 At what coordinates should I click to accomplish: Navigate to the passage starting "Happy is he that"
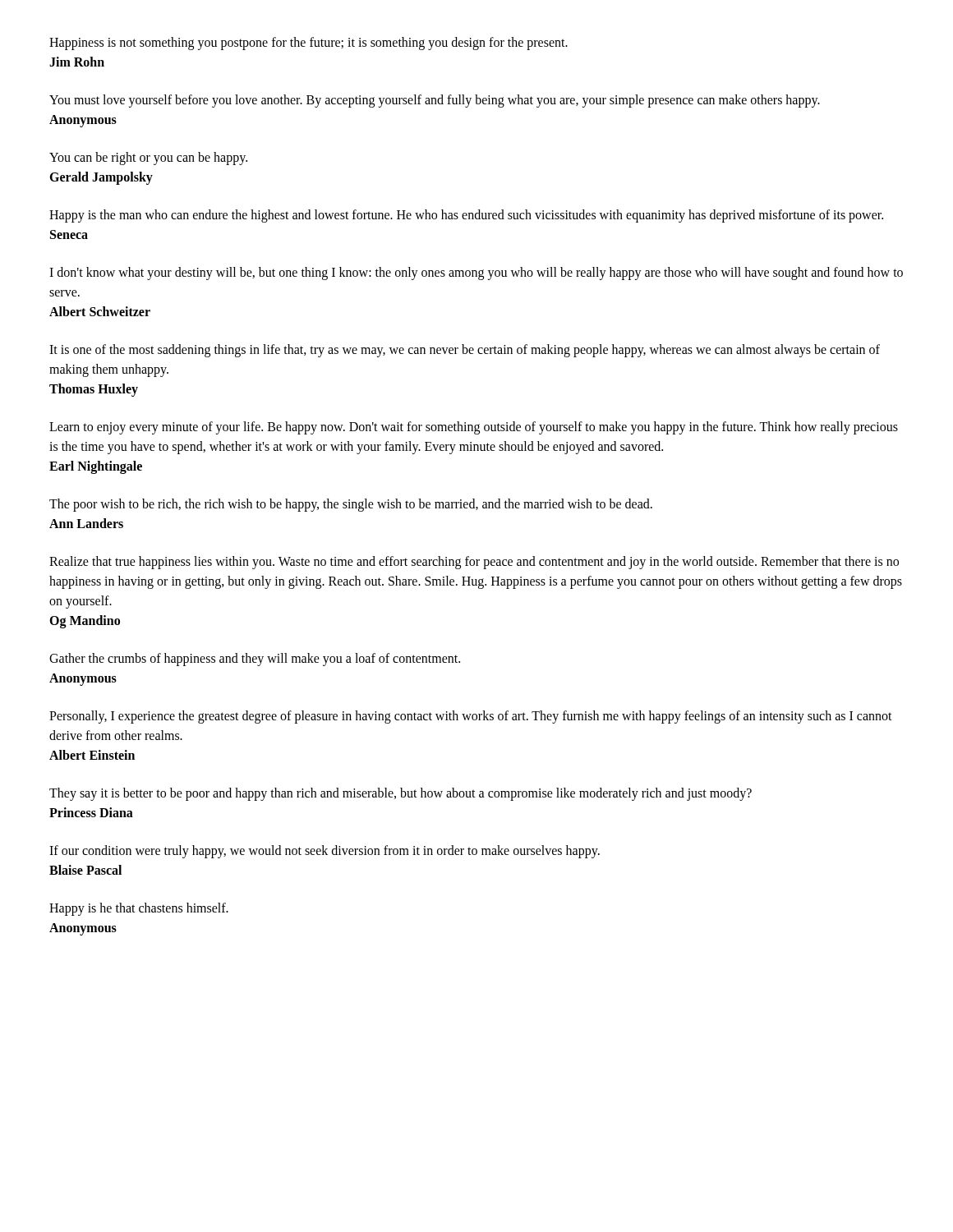139,909
